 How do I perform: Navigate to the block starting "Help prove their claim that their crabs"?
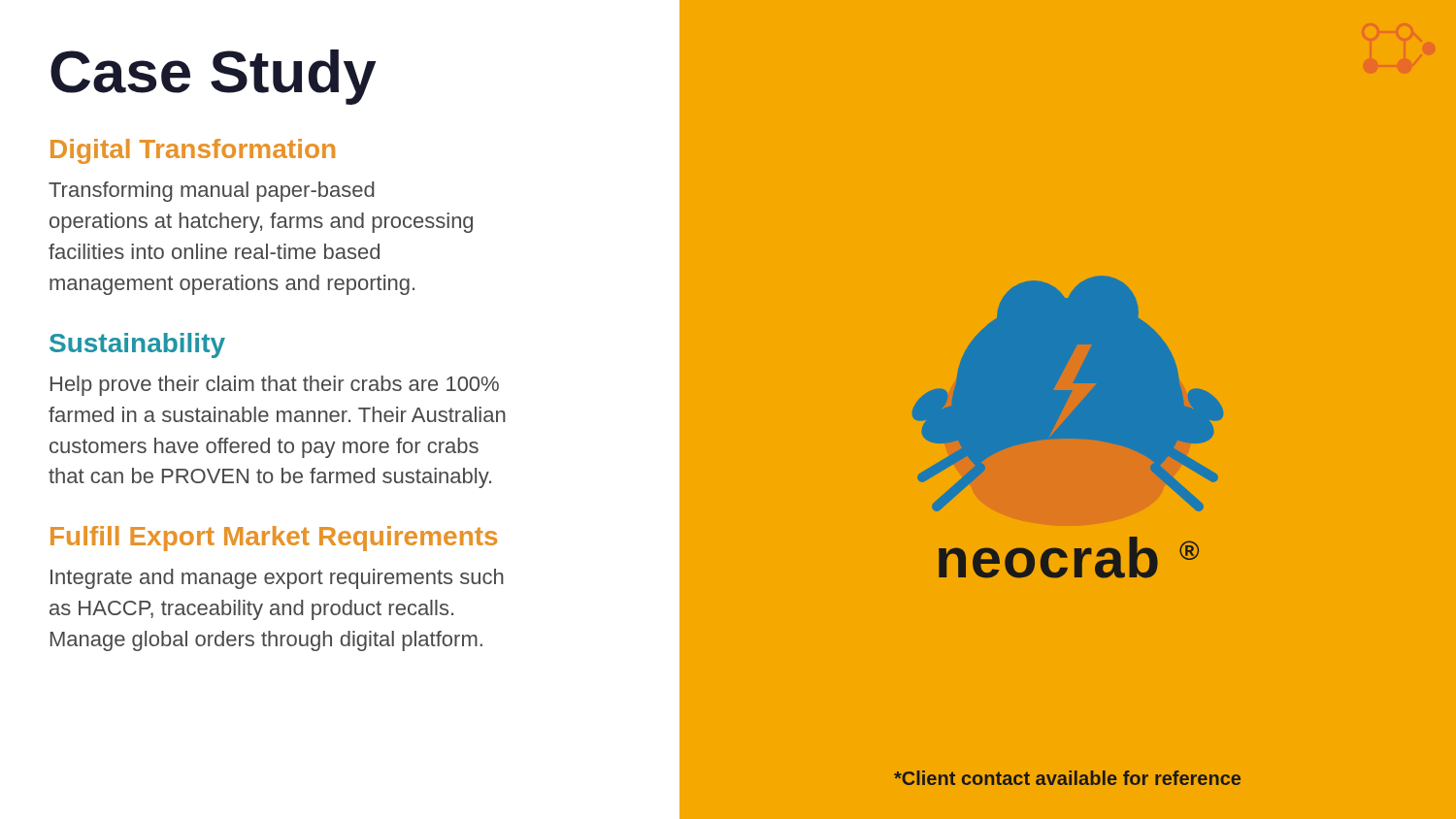point(340,430)
